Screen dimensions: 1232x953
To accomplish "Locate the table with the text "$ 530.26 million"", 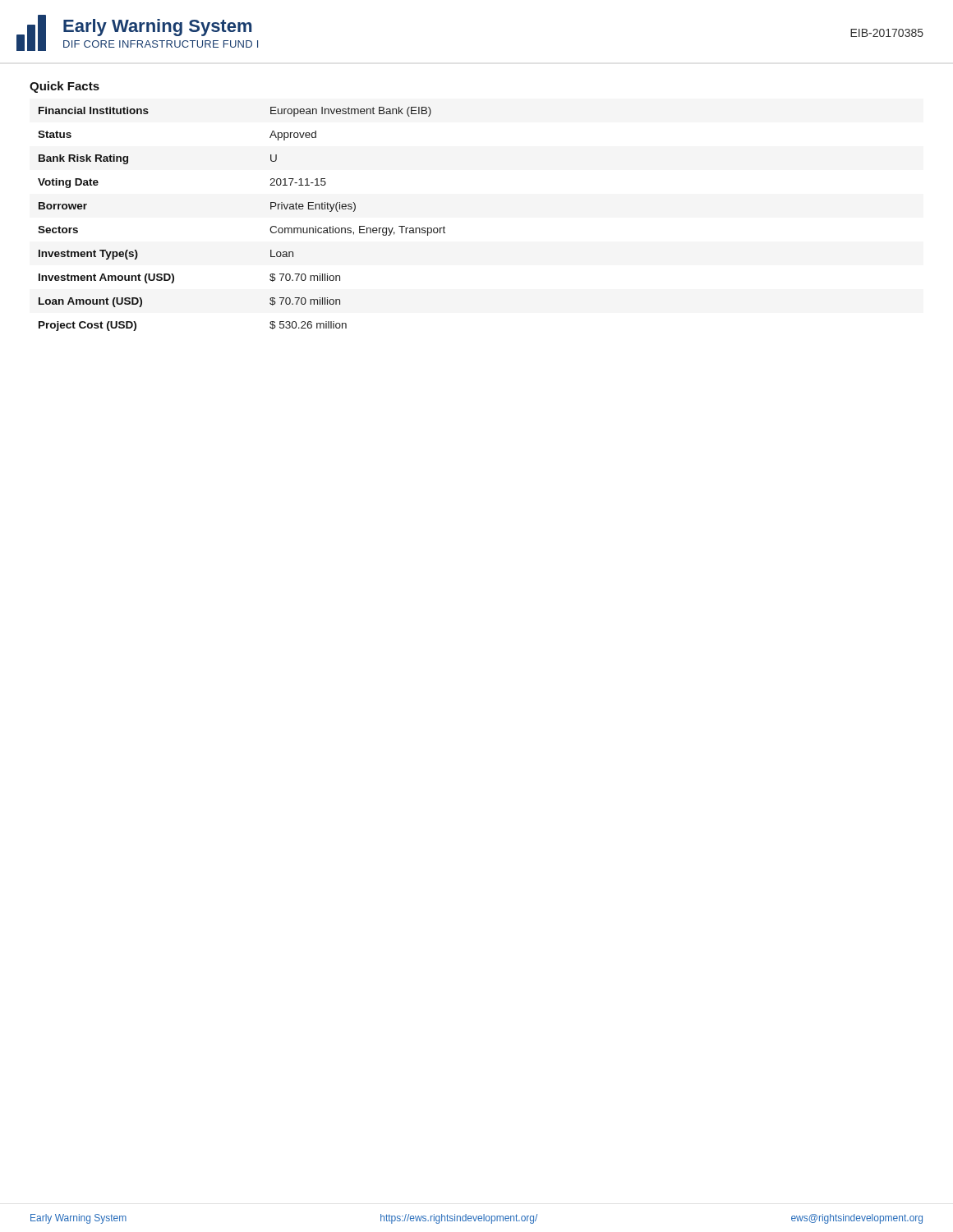I will [476, 218].
